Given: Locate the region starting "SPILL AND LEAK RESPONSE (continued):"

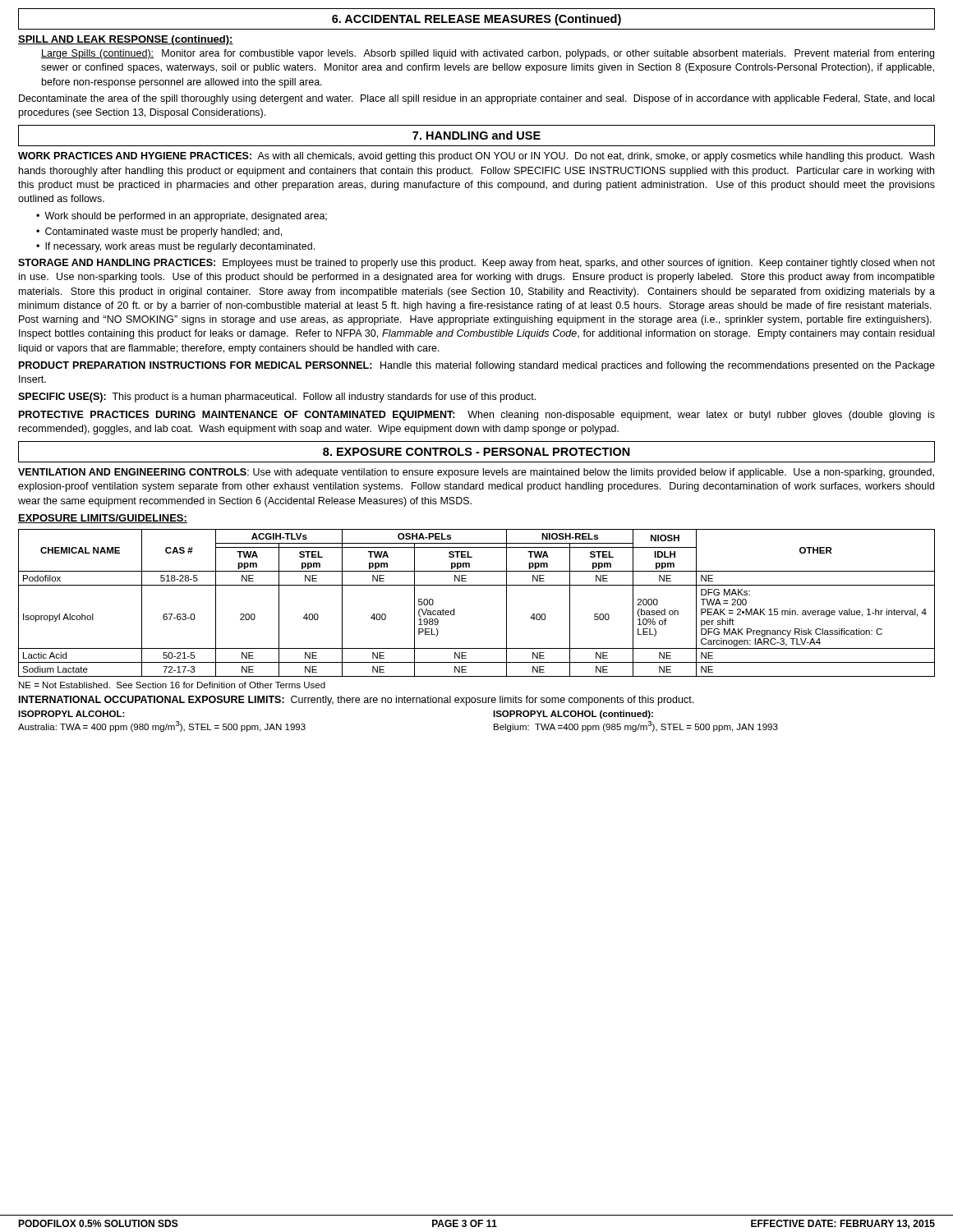Looking at the screenshot, I should 126,39.
